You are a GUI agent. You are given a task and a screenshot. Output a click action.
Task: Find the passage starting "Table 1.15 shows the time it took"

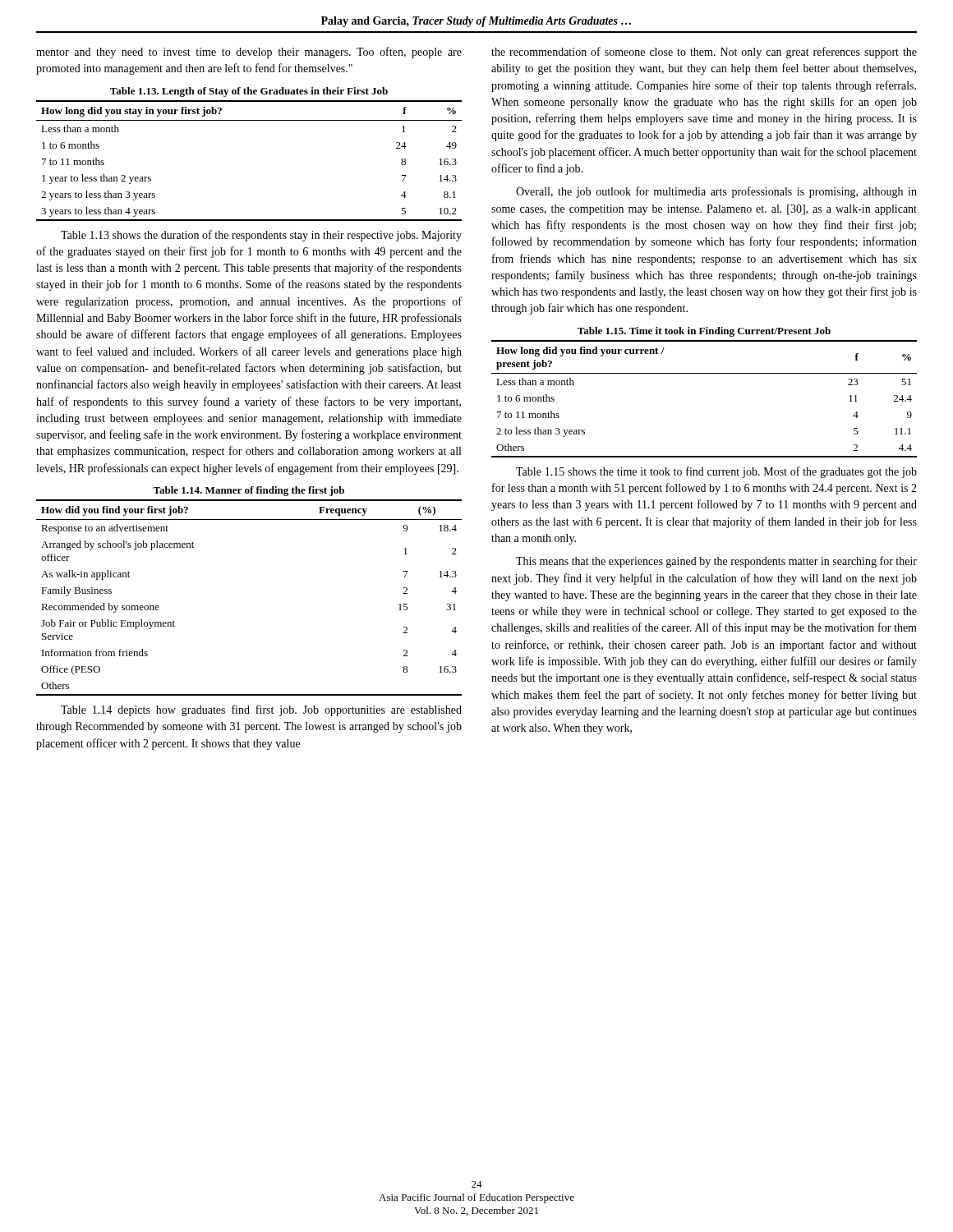pos(704,506)
